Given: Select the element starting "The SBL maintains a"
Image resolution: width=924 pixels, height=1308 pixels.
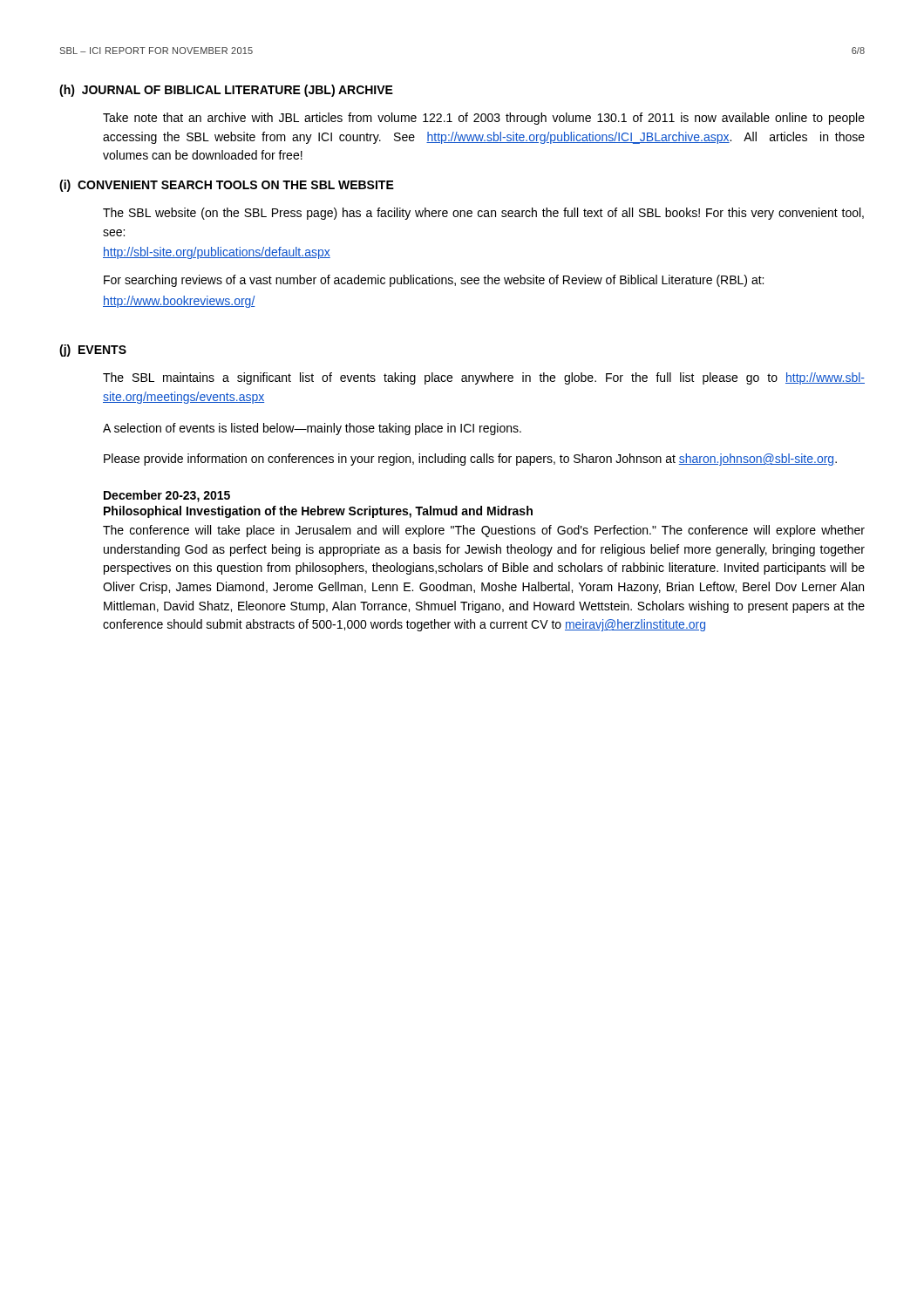Looking at the screenshot, I should point(484,387).
